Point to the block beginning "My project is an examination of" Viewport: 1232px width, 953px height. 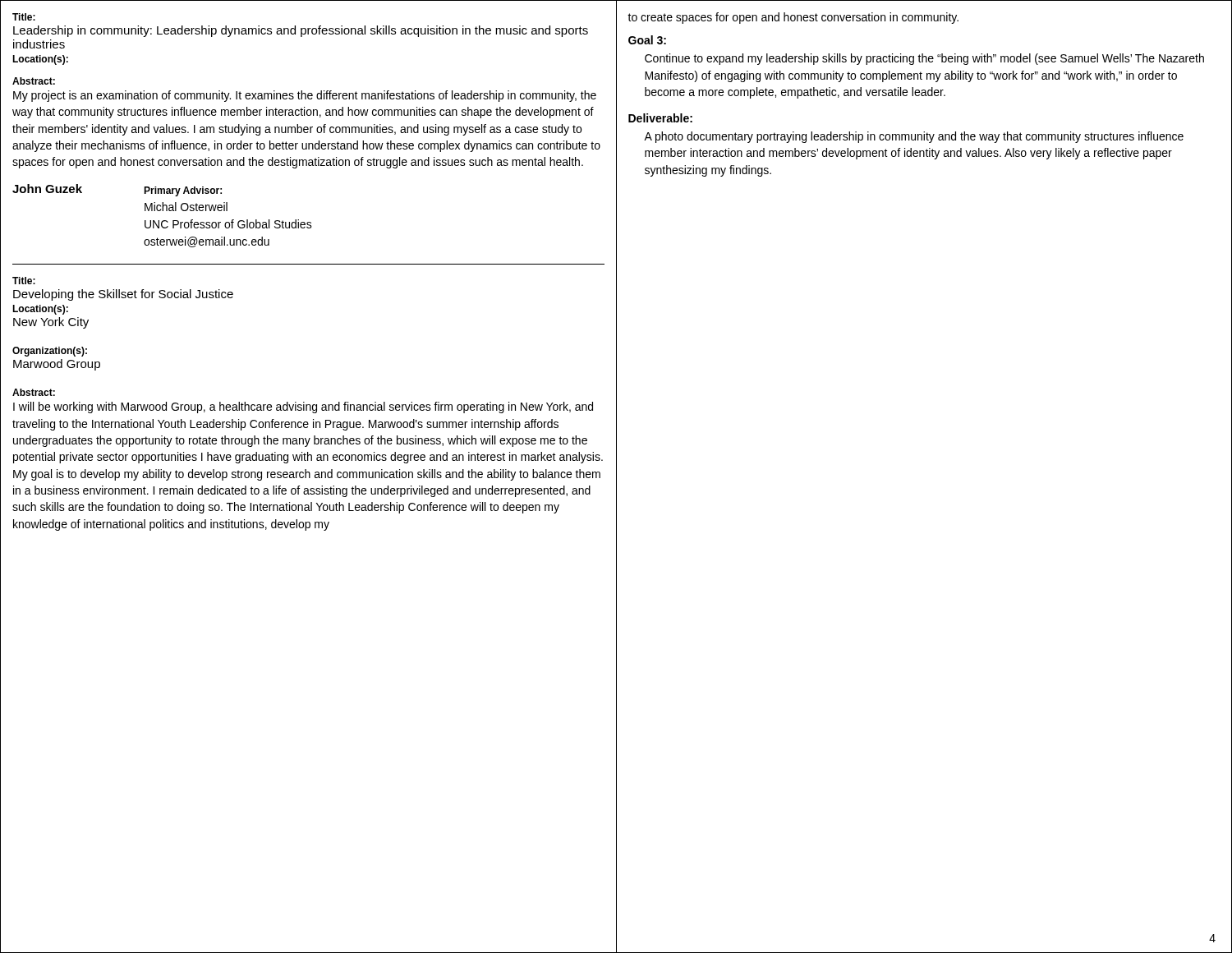[x=308, y=129]
